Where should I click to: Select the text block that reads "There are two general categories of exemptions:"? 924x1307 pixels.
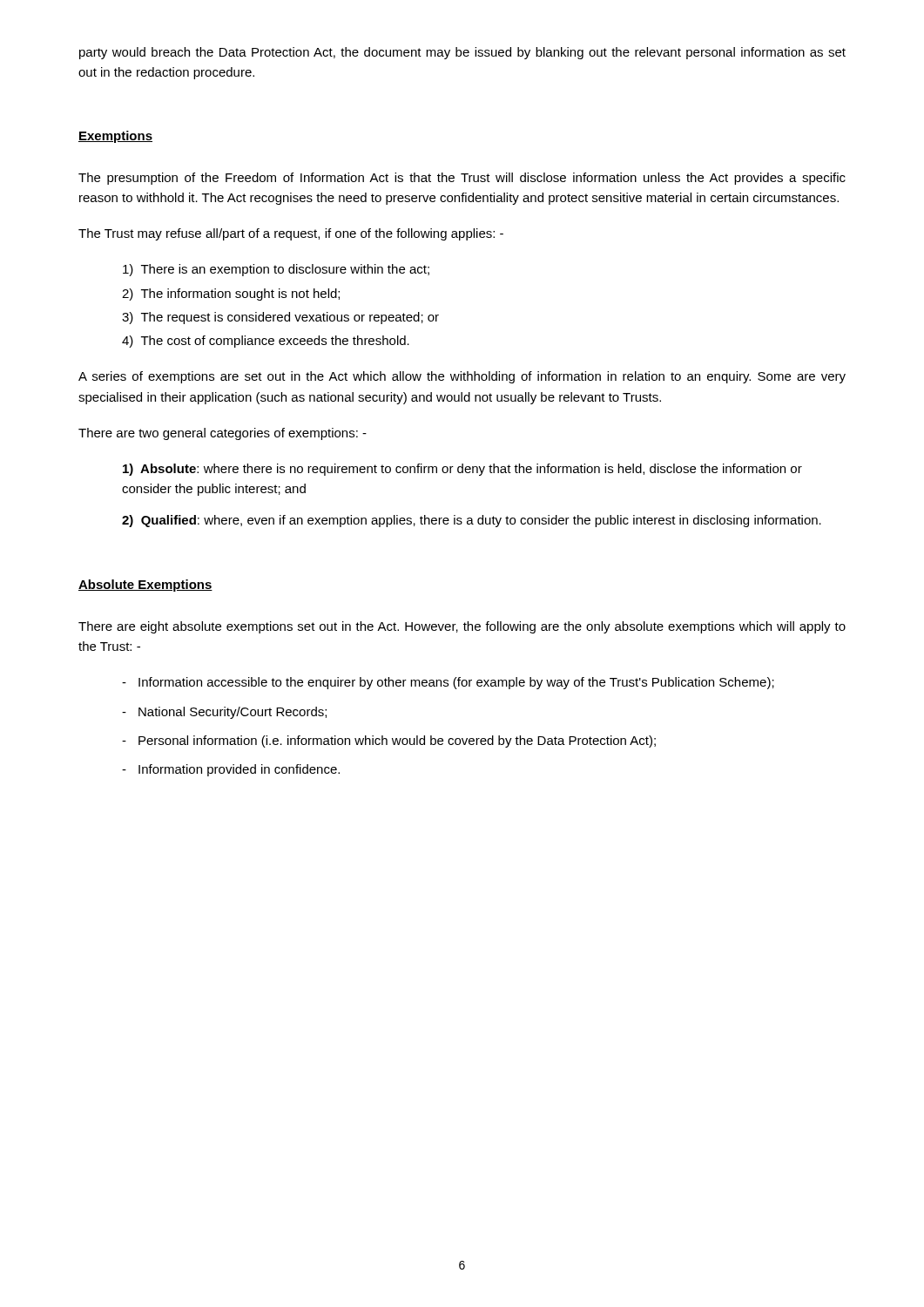[x=222, y=432]
